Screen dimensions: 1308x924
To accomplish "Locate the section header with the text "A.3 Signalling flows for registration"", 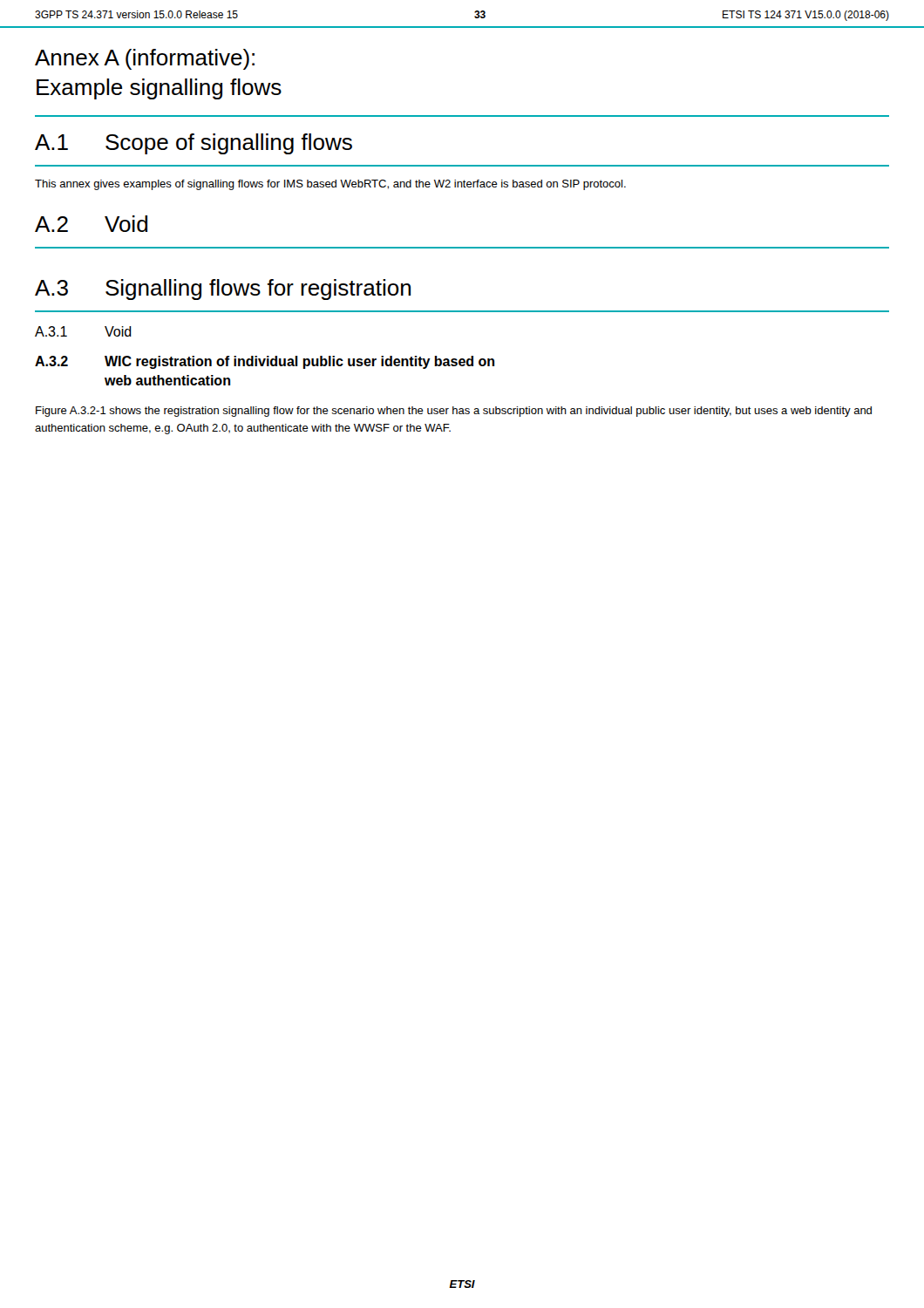I will 223,288.
